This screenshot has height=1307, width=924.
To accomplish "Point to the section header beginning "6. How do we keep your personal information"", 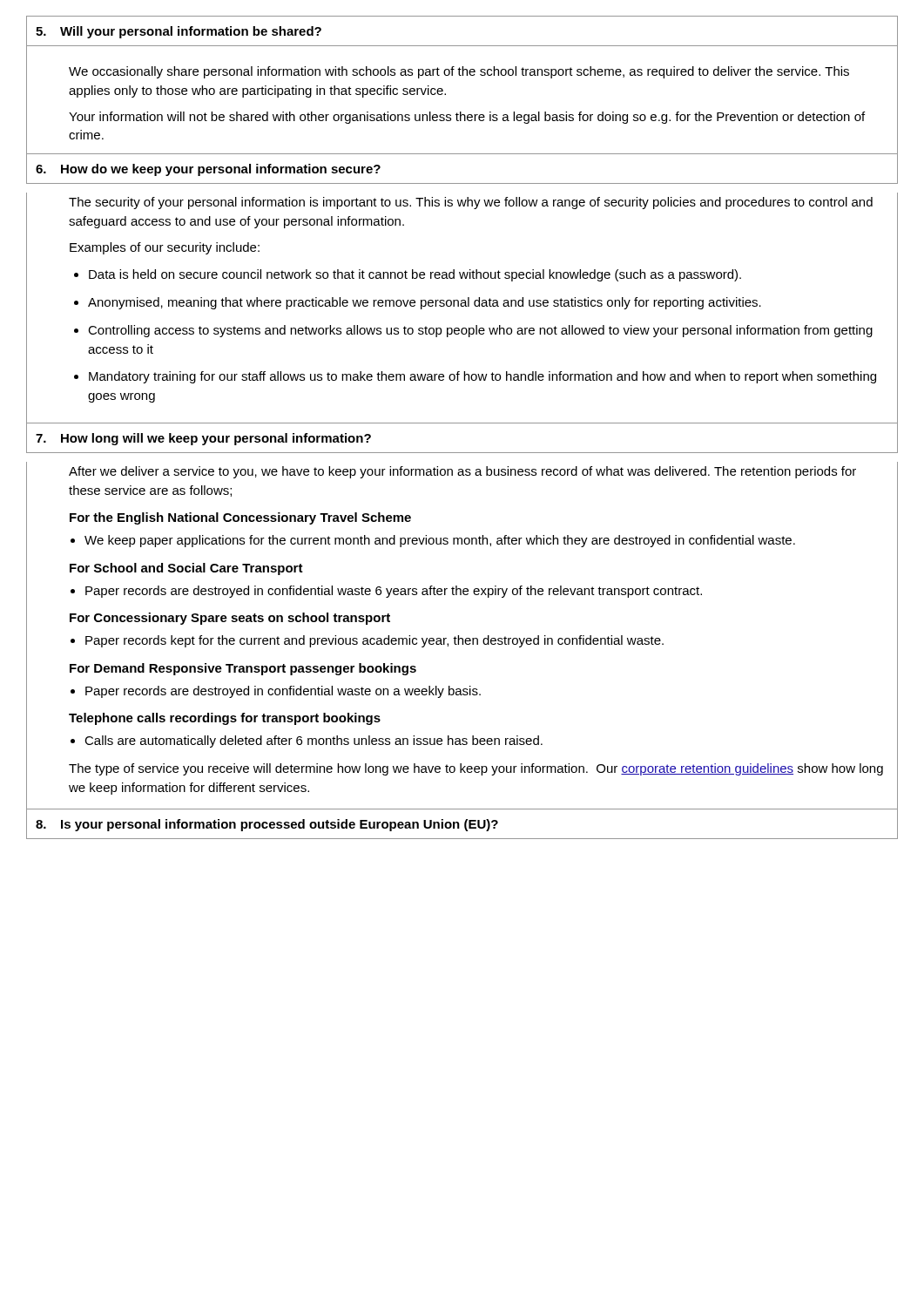I will pos(462,169).
